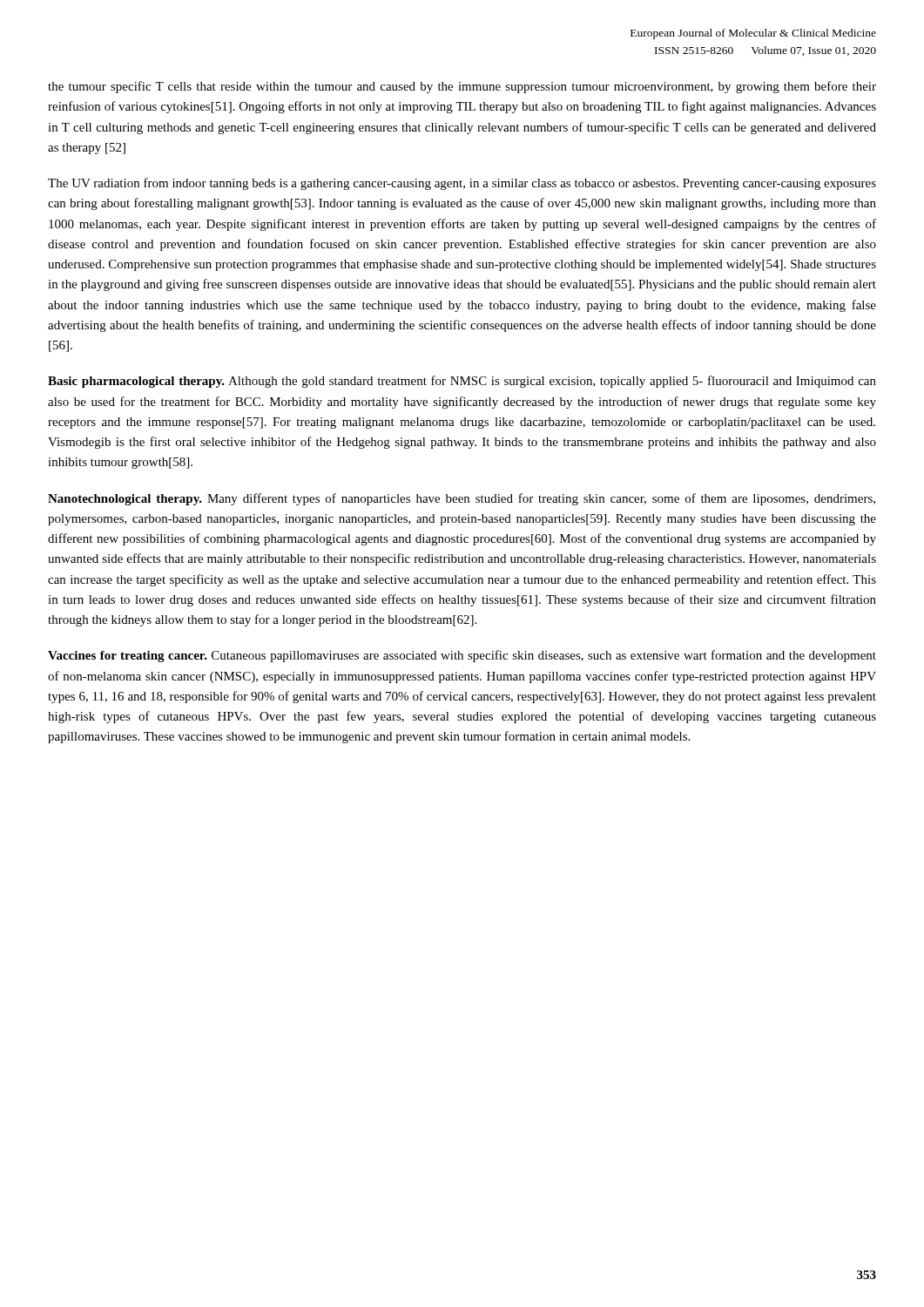This screenshot has height=1307, width=924.
Task: Locate the text block starting "The UV radiation from indoor tanning beds"
Action: [462, 265]
